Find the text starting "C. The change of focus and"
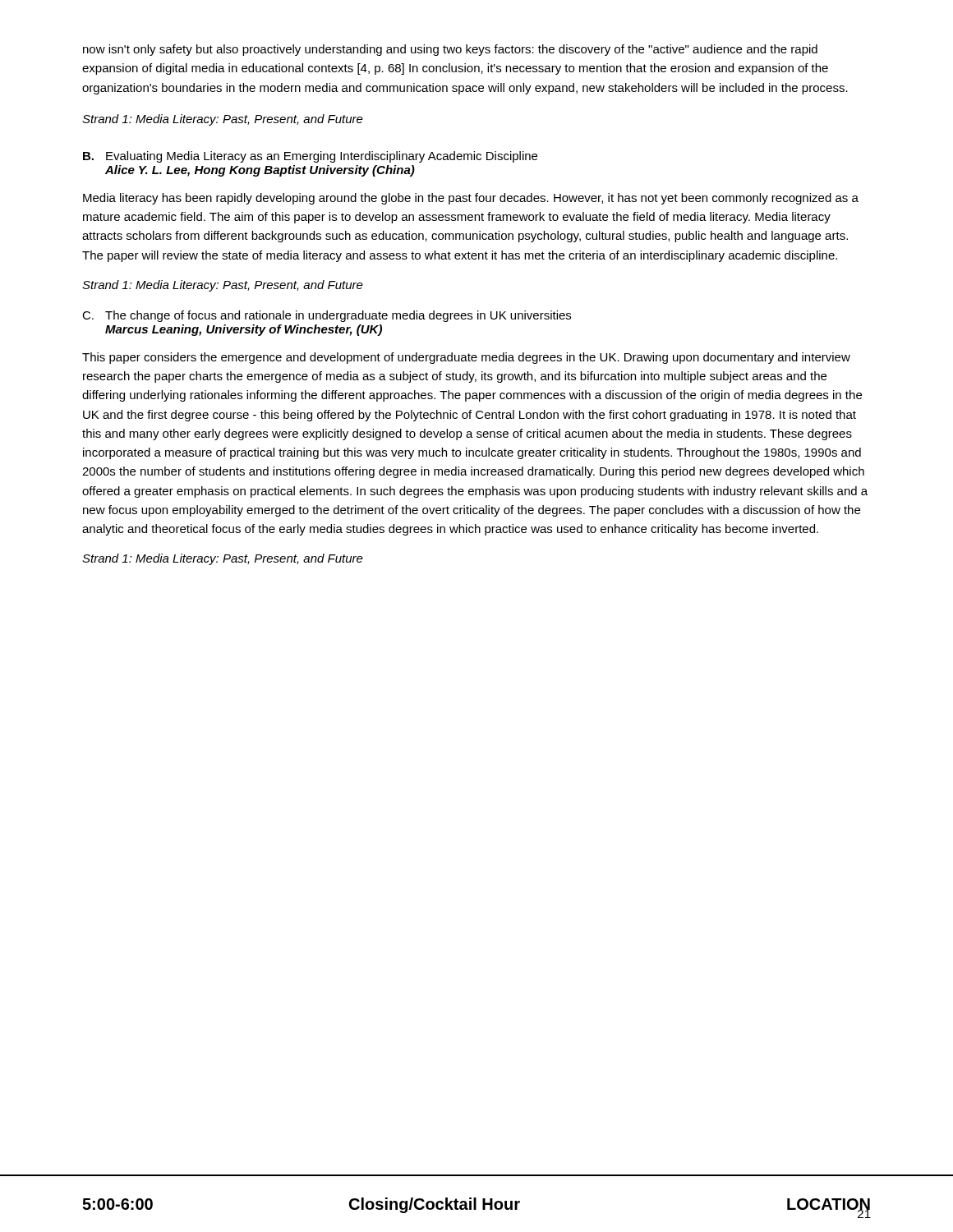Image resolution: width=953 pixels, height=1232 pixels. click(x=476, y=322)
